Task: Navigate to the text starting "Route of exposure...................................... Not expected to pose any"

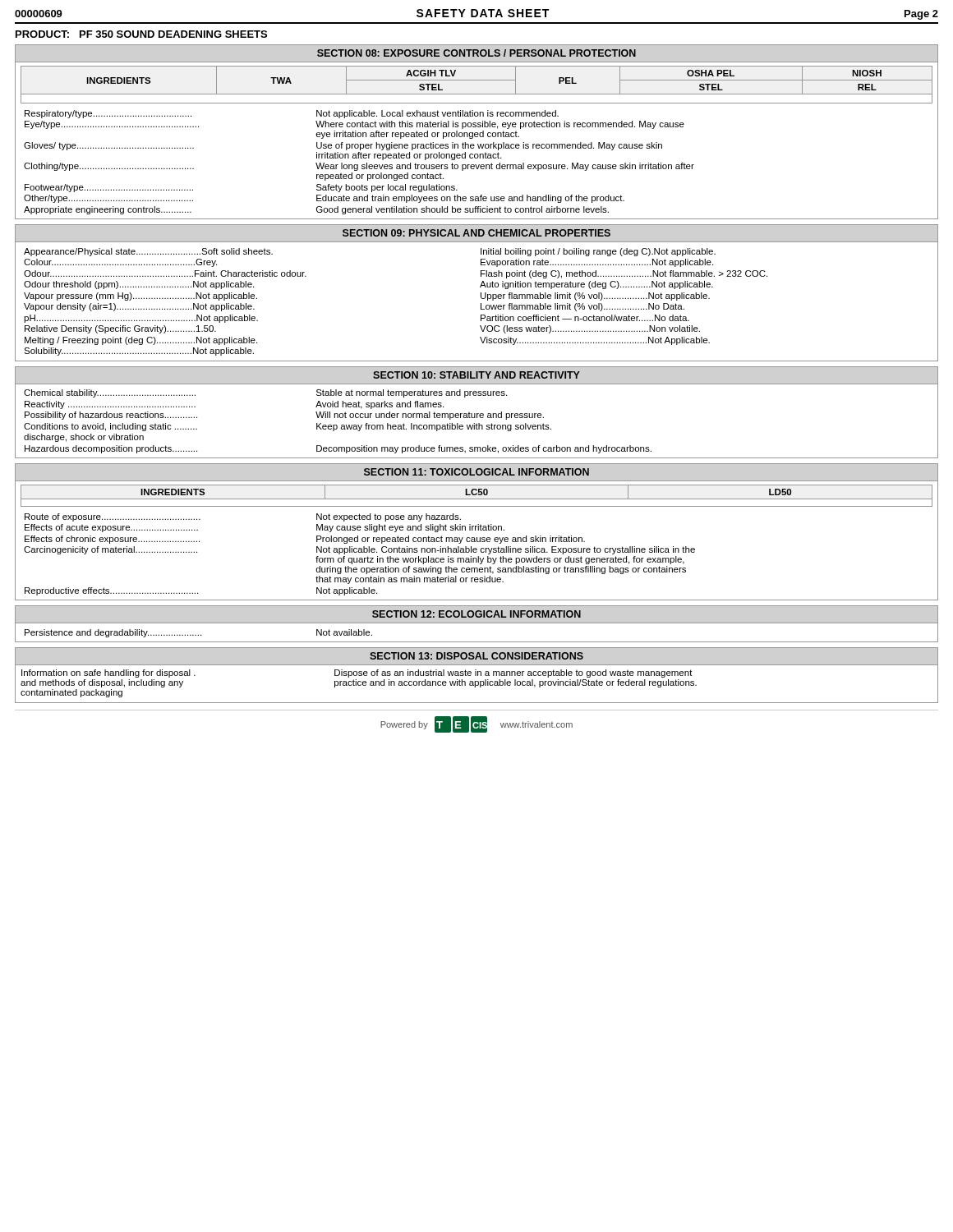Action: [x=476, y=553]
